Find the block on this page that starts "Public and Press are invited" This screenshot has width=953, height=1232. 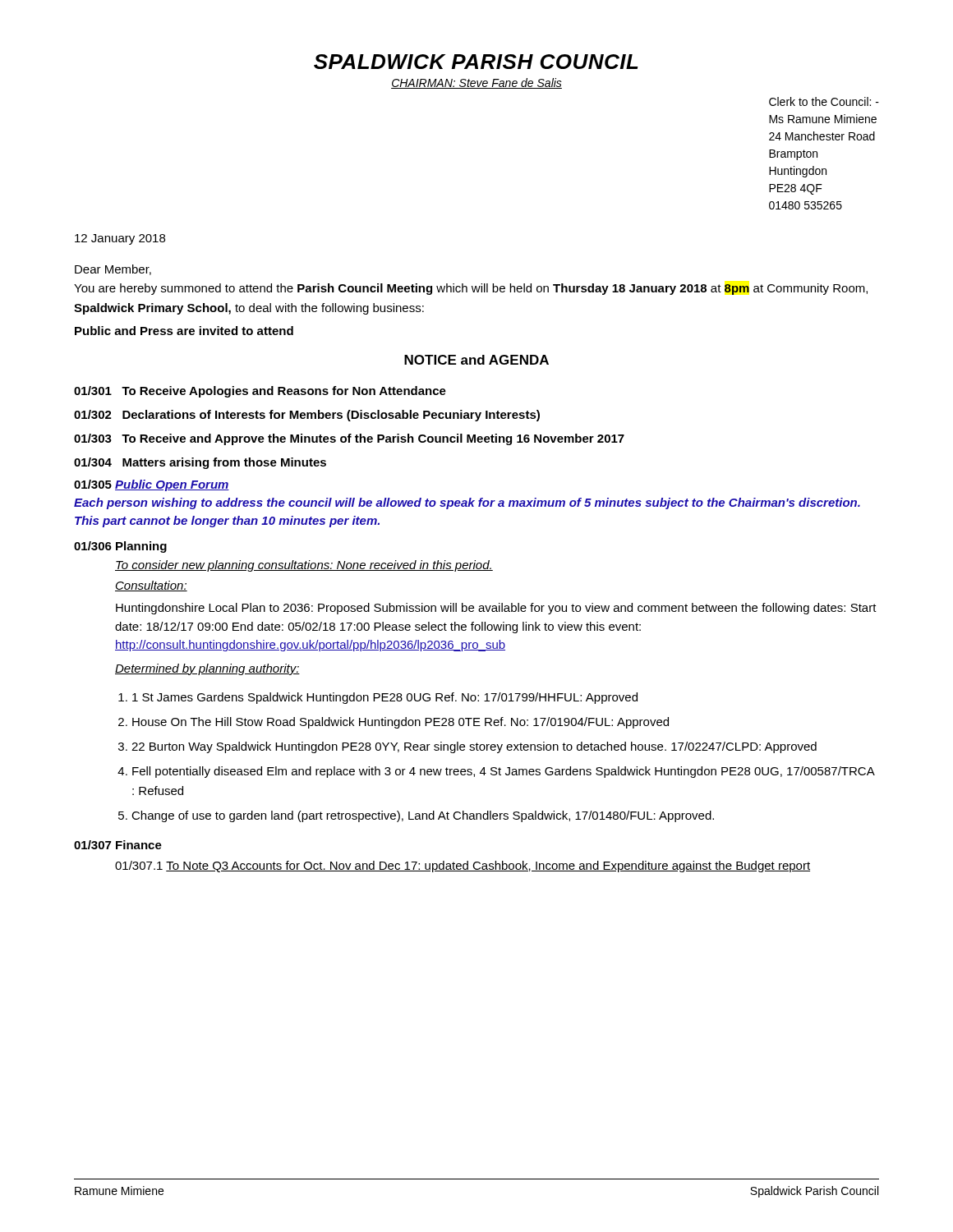(184, 330)
